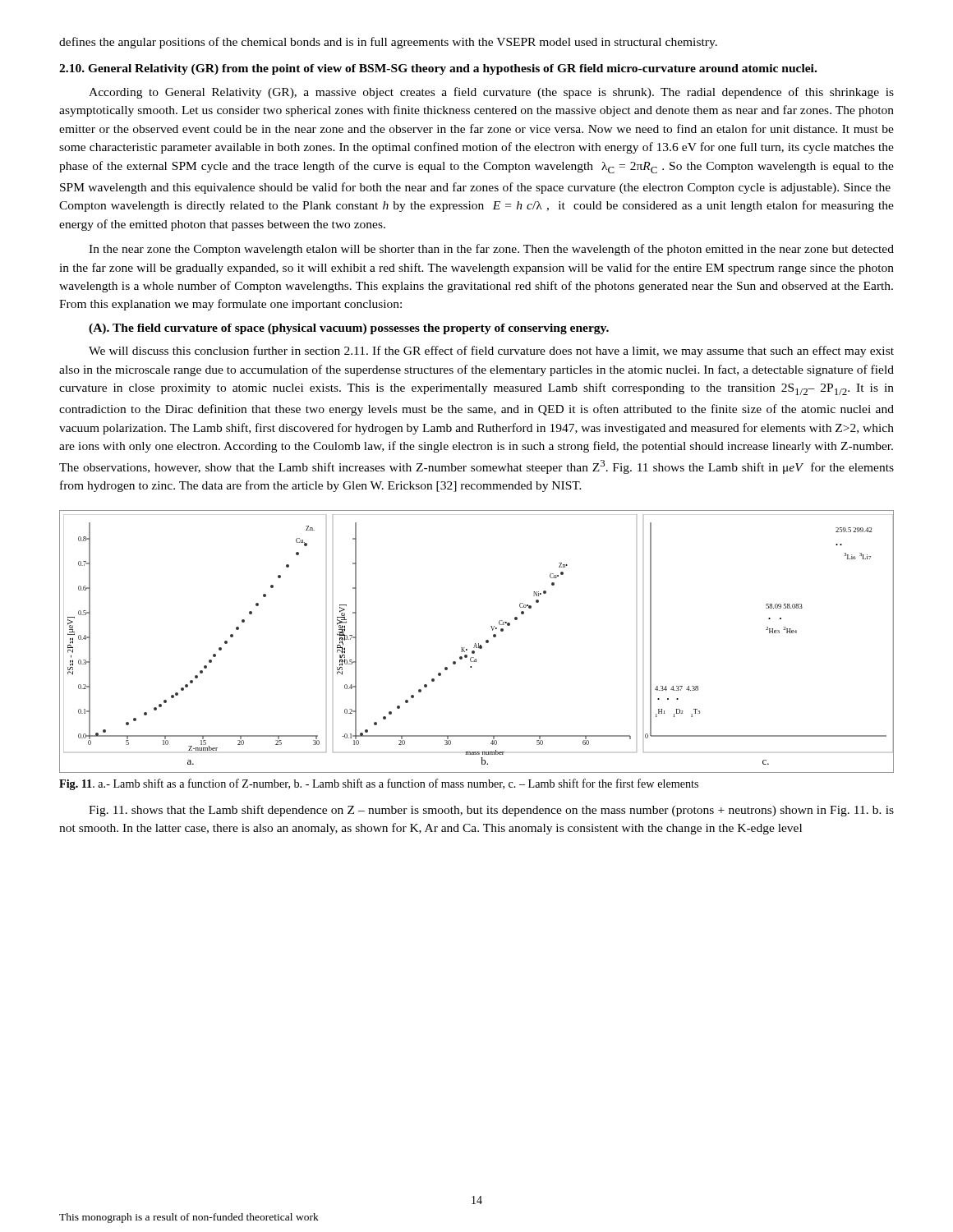Point to the block beginning "We will discuss this"
Viewport: 953px width, 1232px height.
click(x=476, y=419)
